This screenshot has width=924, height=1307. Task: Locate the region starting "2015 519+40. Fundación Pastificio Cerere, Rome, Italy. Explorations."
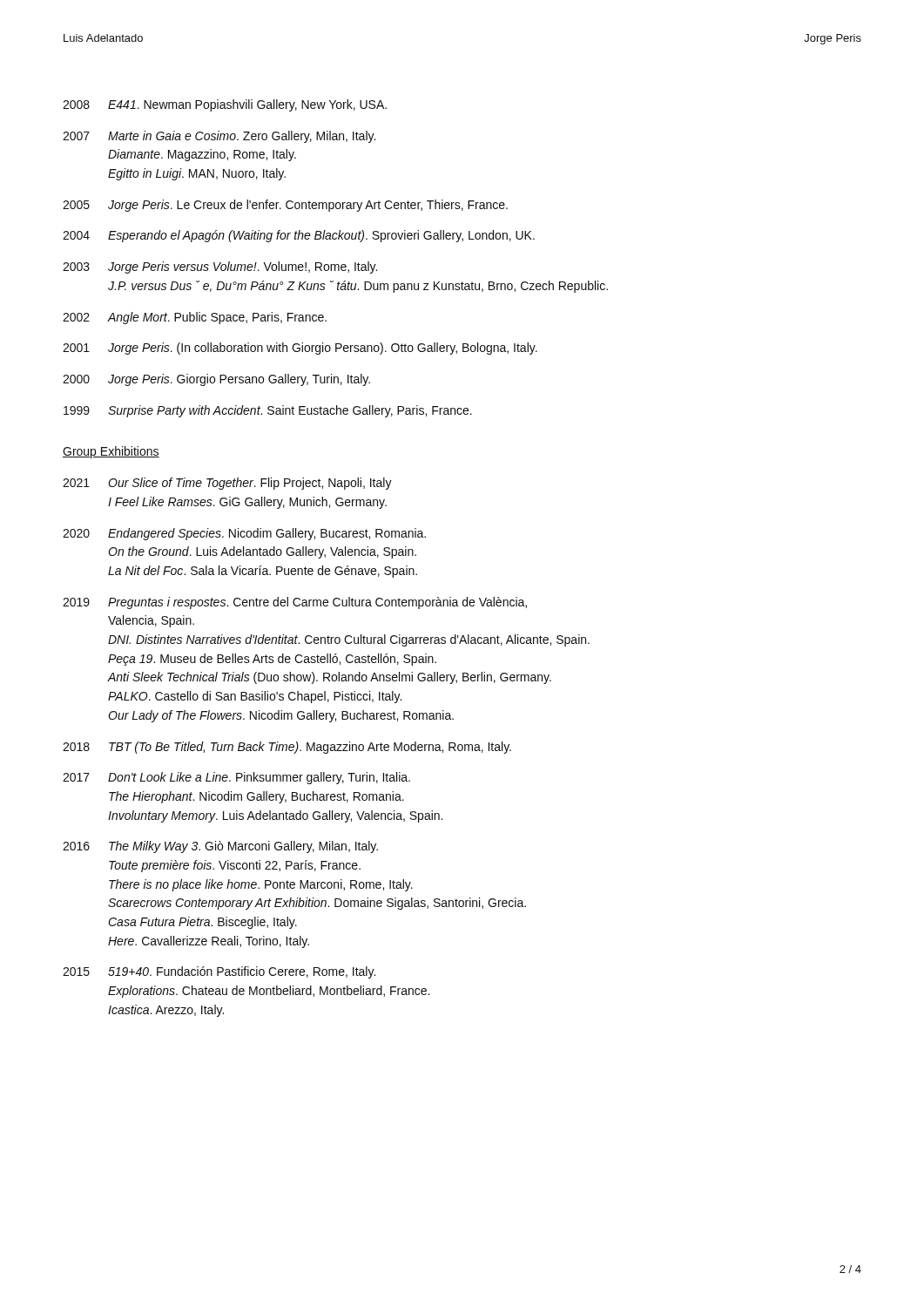pyautogui.click(x=247, y=991)
